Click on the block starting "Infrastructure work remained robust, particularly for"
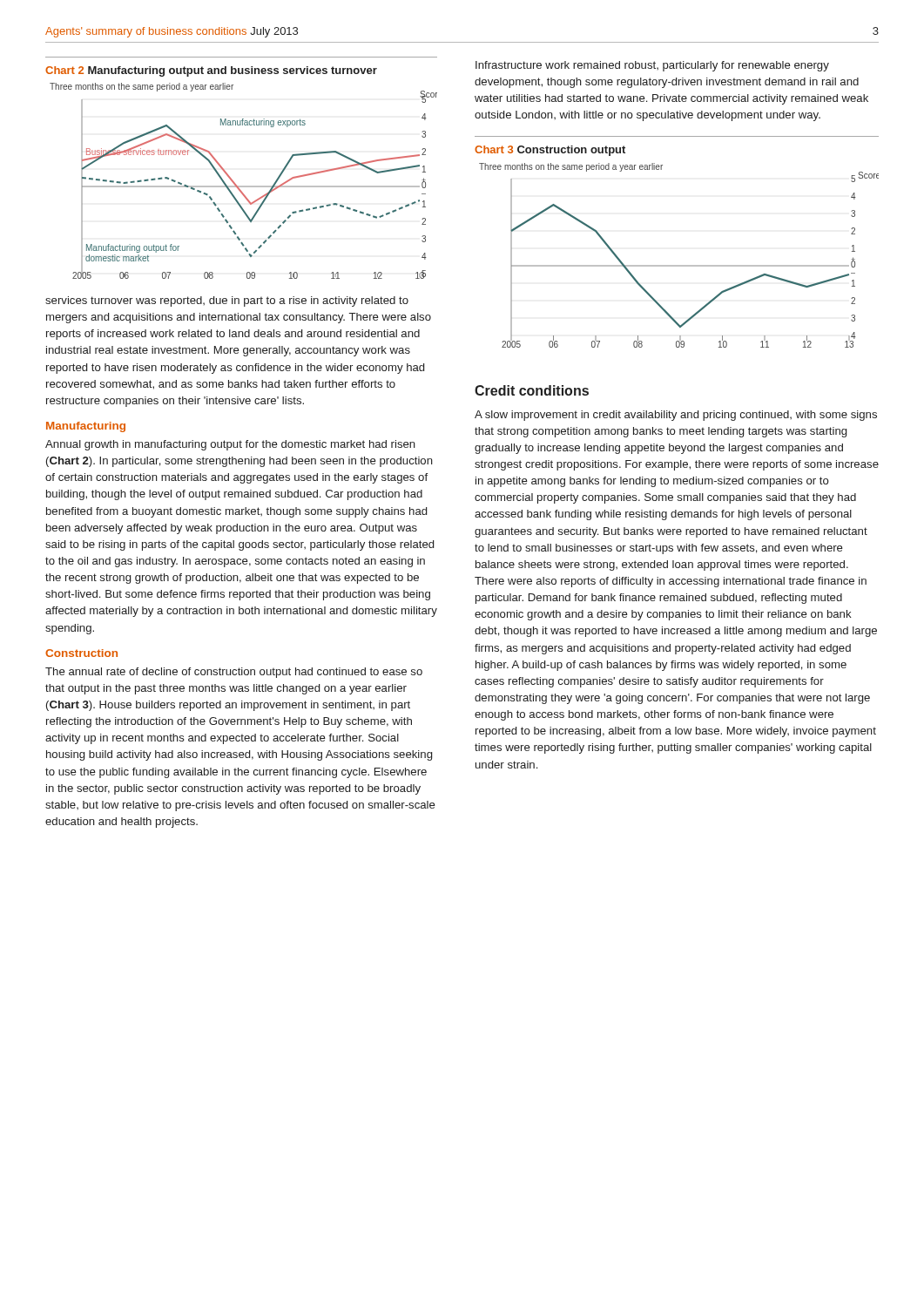Screen dimensions: 1307x924 click(672, 90)
